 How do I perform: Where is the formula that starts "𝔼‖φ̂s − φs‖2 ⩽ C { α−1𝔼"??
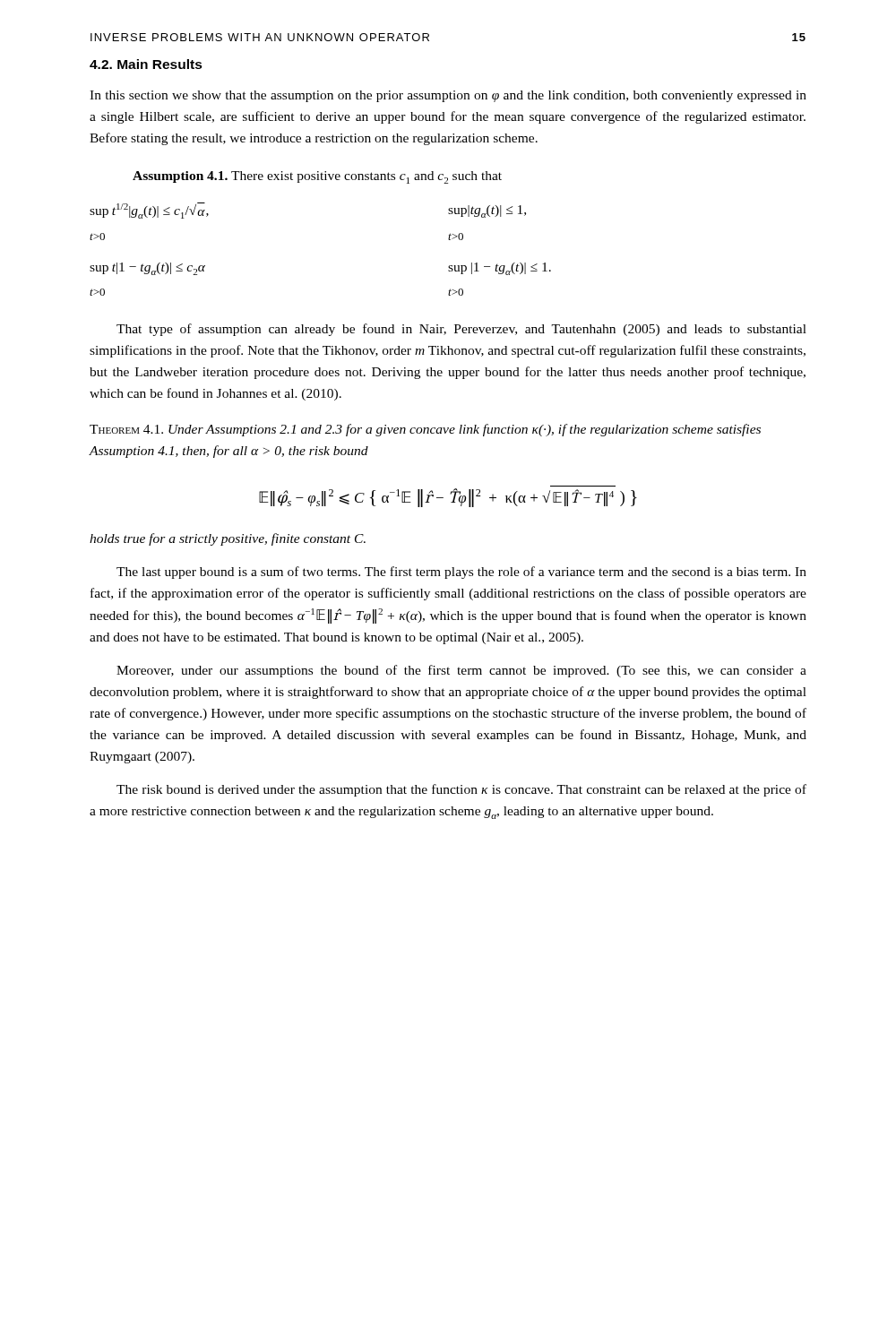[x=448, y=497]
